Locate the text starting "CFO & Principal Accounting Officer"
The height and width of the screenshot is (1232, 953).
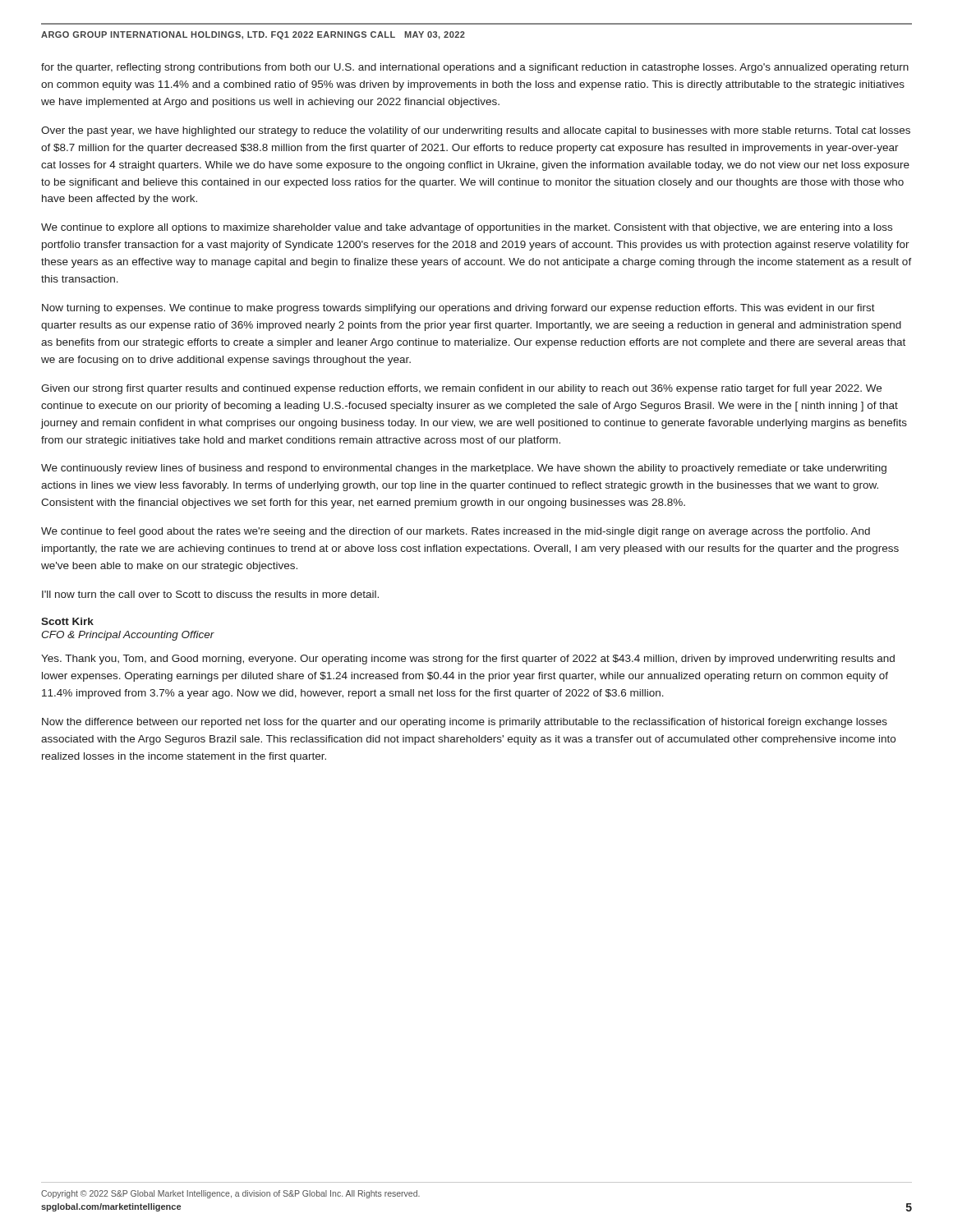127,634
